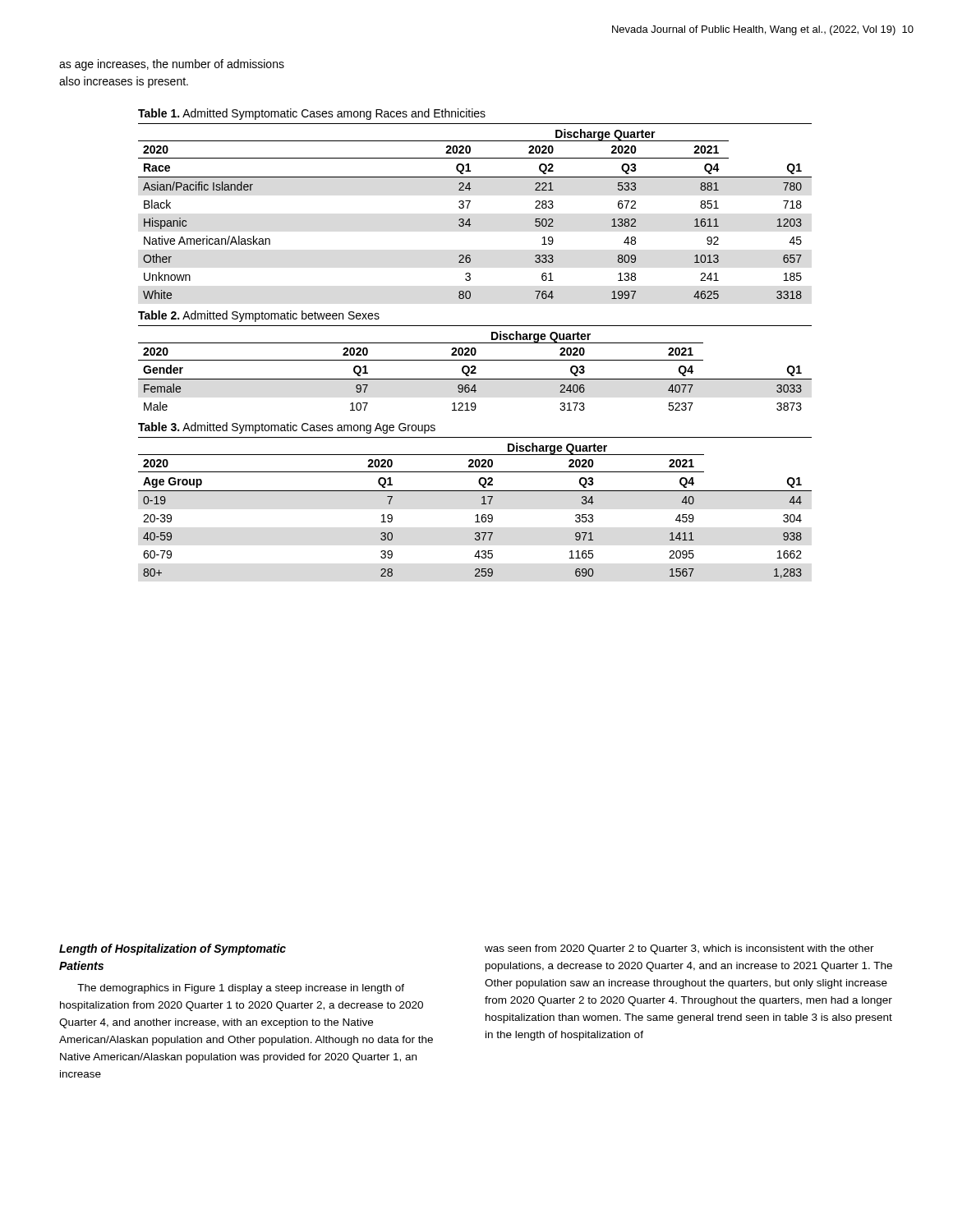
Task: Click on the table containing "Asian/Pacific Islander"
Action: click(x=475, y=205)
